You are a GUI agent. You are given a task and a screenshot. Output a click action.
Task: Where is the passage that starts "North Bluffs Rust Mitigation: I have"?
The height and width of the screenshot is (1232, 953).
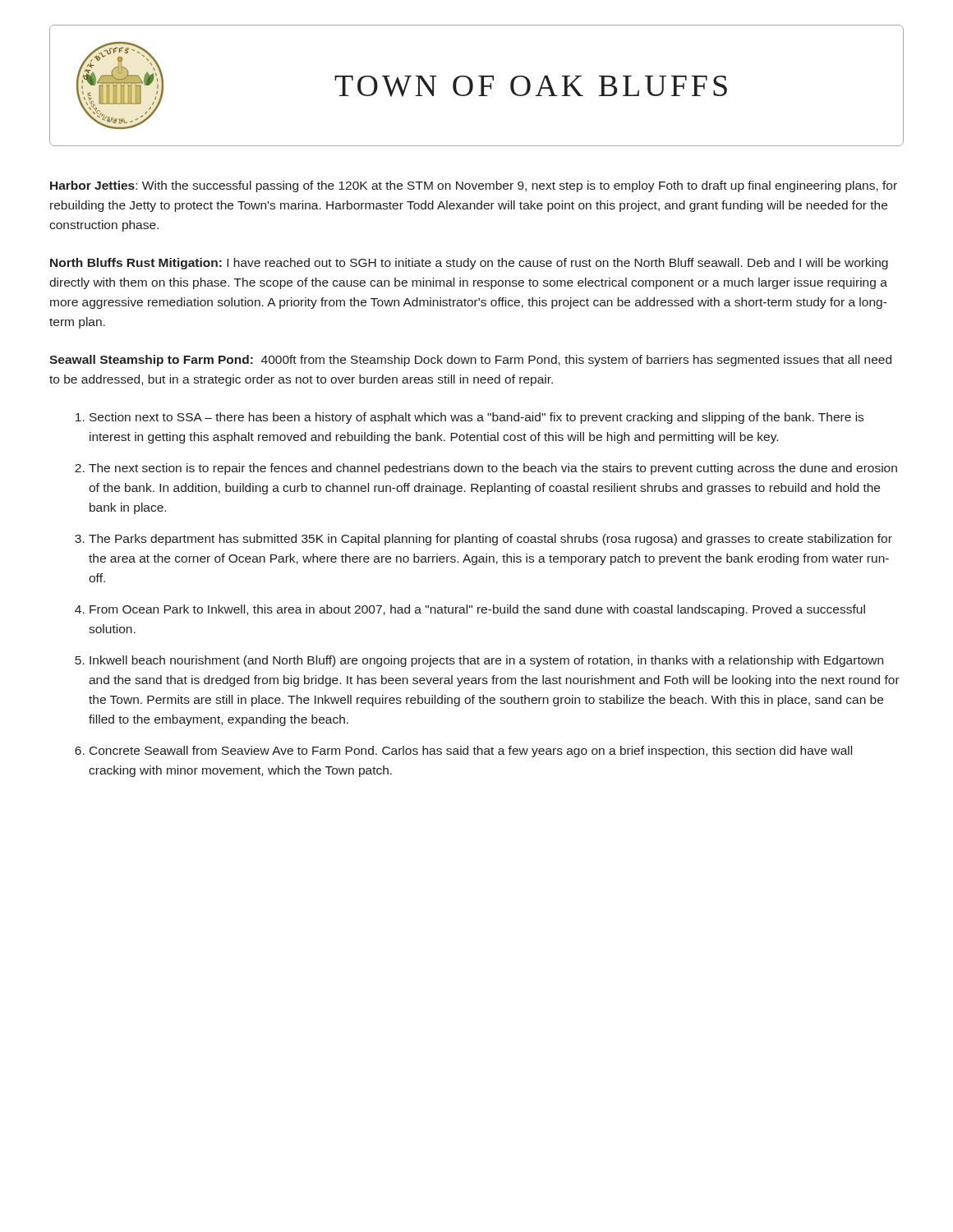tap(469, 292)
